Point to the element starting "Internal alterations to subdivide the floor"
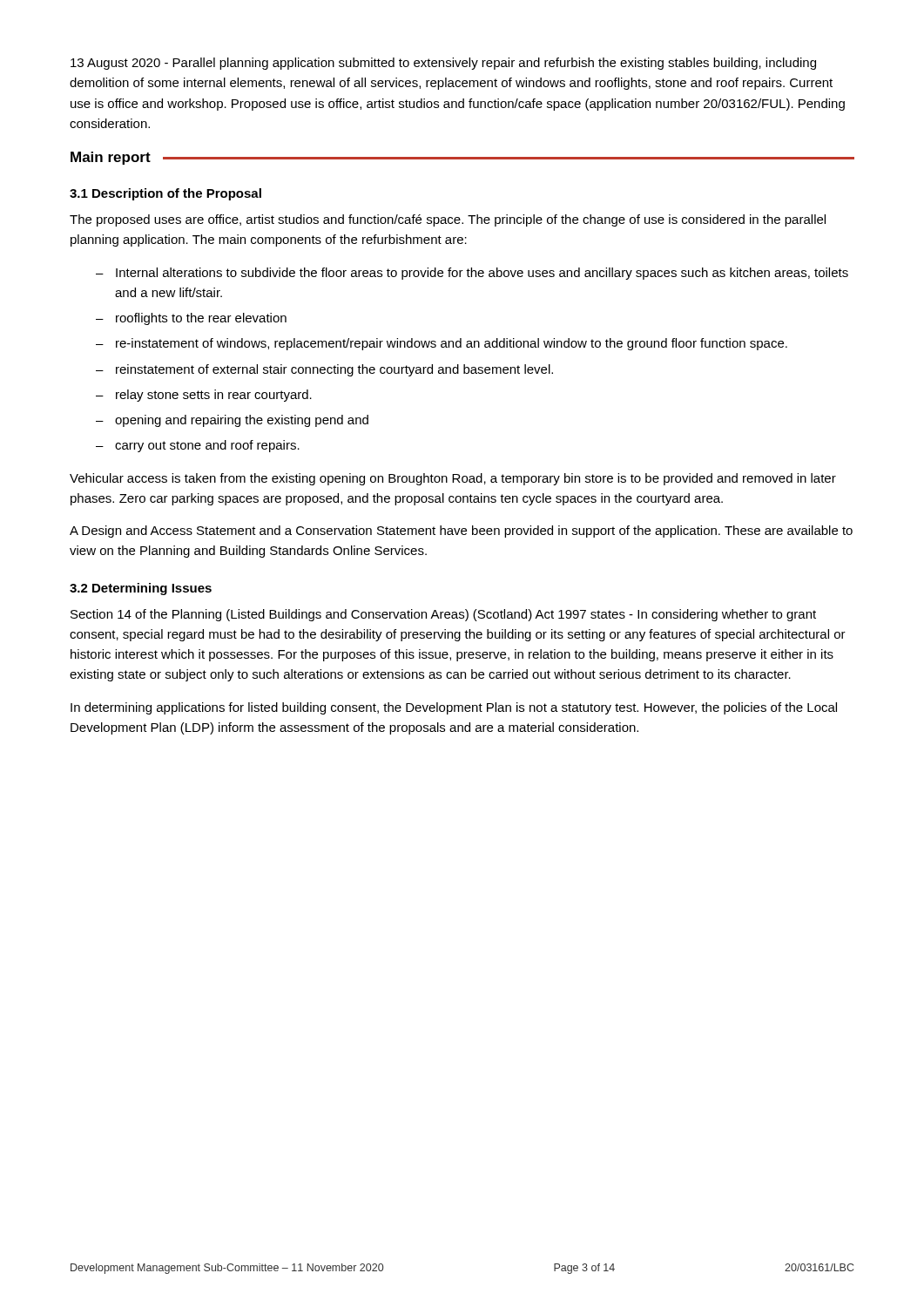Screen dimensions: 1307x924 coord(482,282)
